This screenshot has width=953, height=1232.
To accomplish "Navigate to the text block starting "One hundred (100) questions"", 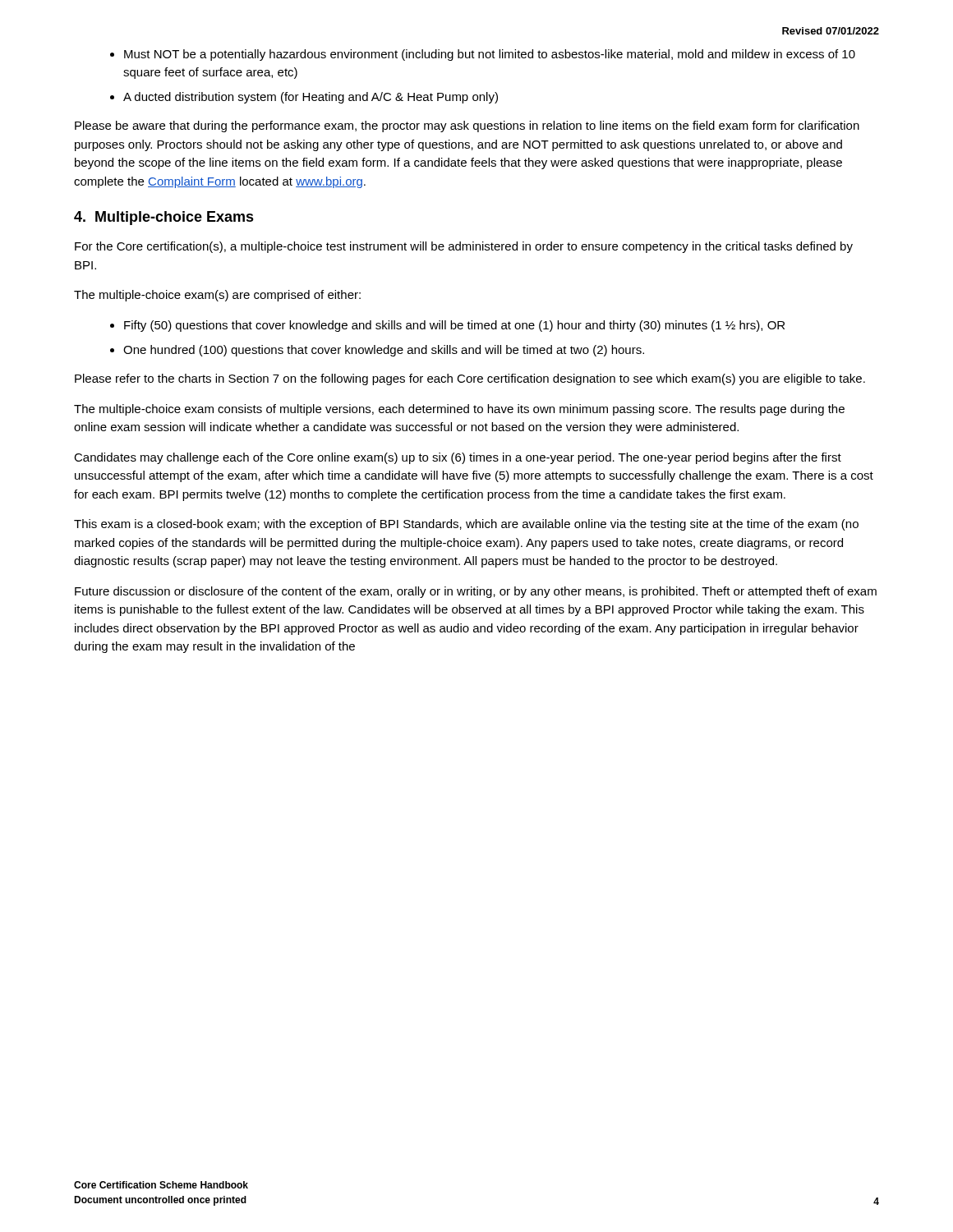I will tap(384, 349).
